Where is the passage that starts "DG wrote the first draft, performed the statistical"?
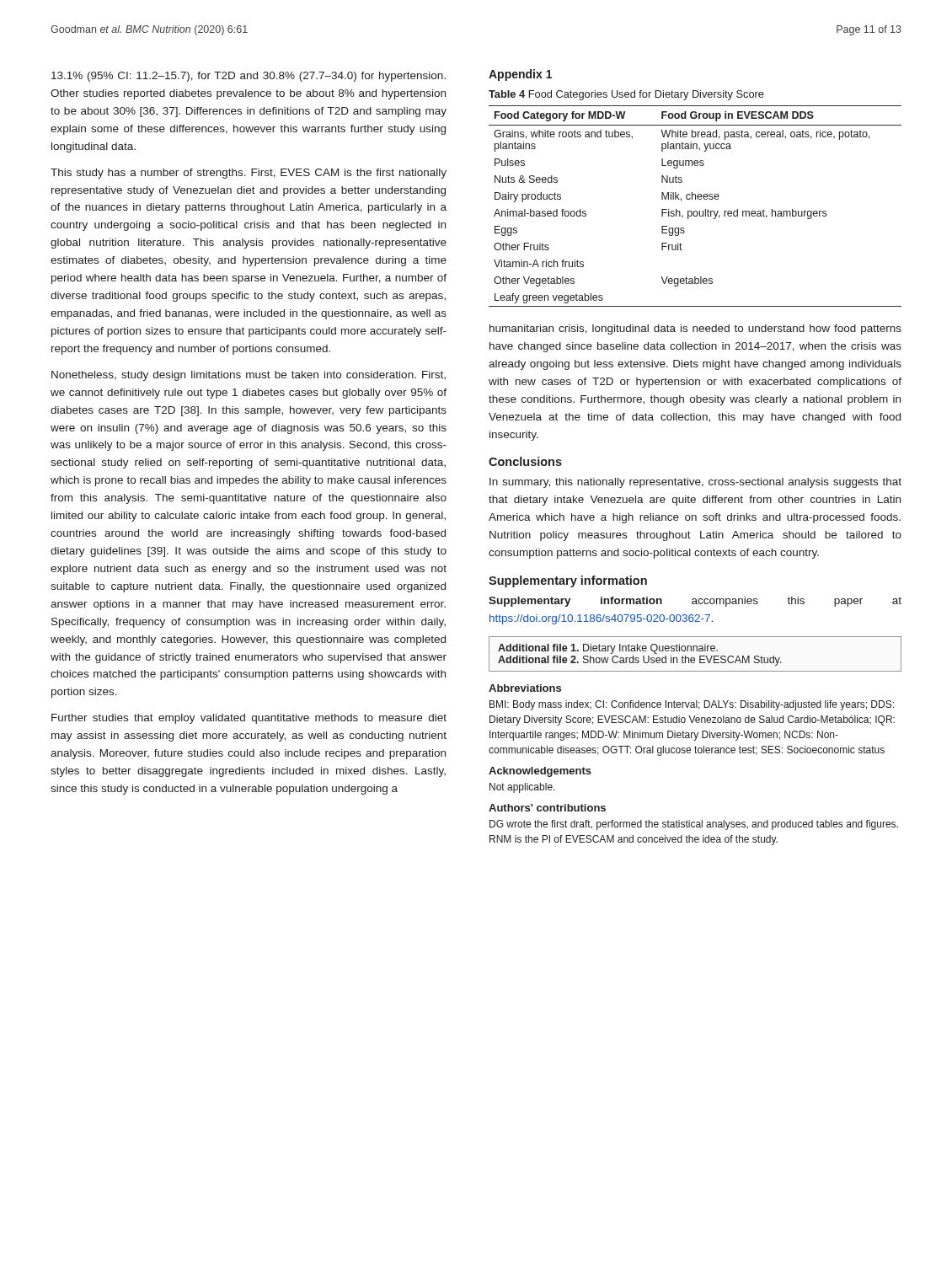This screenshot has width=952, height=1264. pyautogui.click(x=694, y=832)
